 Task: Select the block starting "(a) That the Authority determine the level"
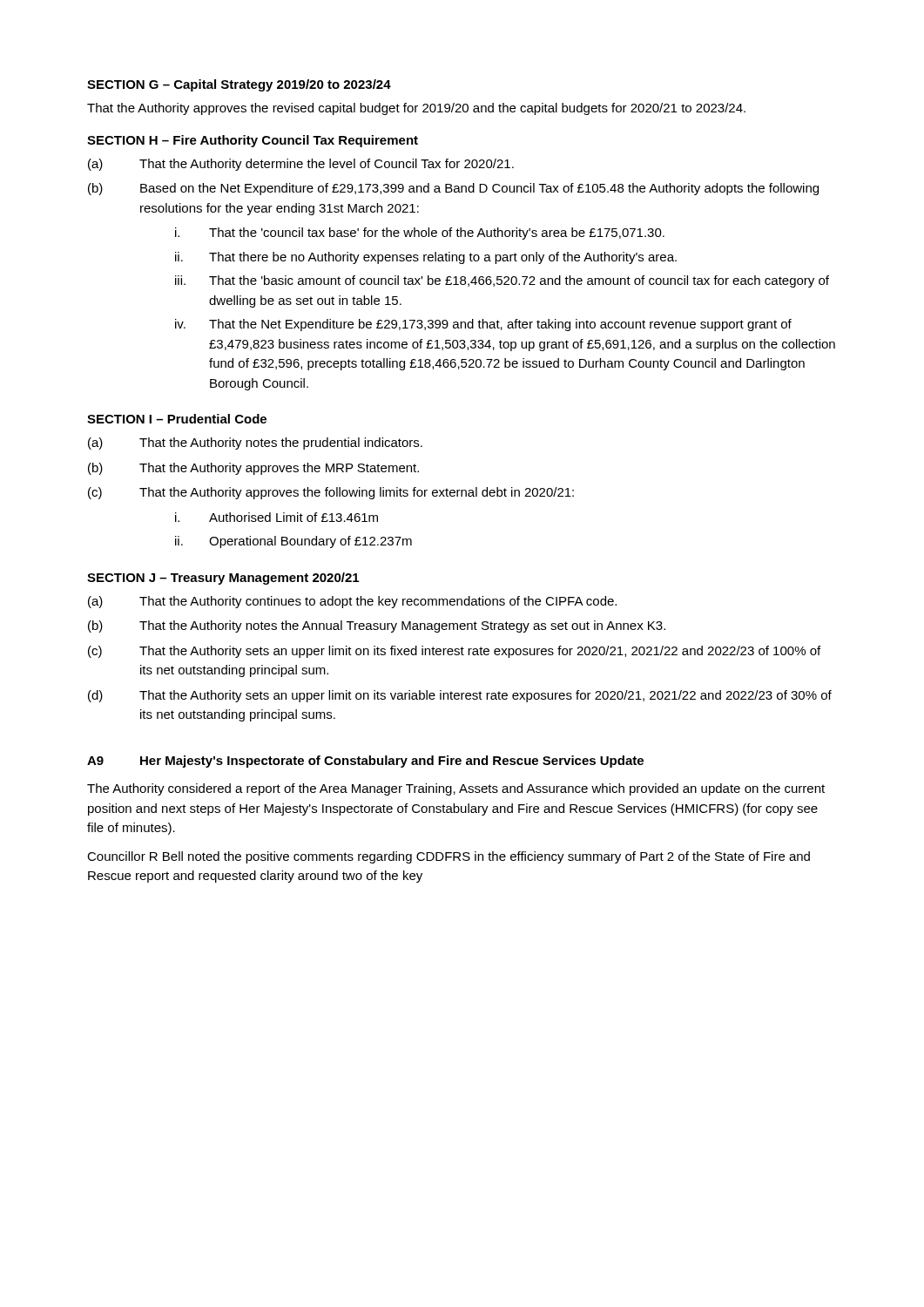click(462, 164)
